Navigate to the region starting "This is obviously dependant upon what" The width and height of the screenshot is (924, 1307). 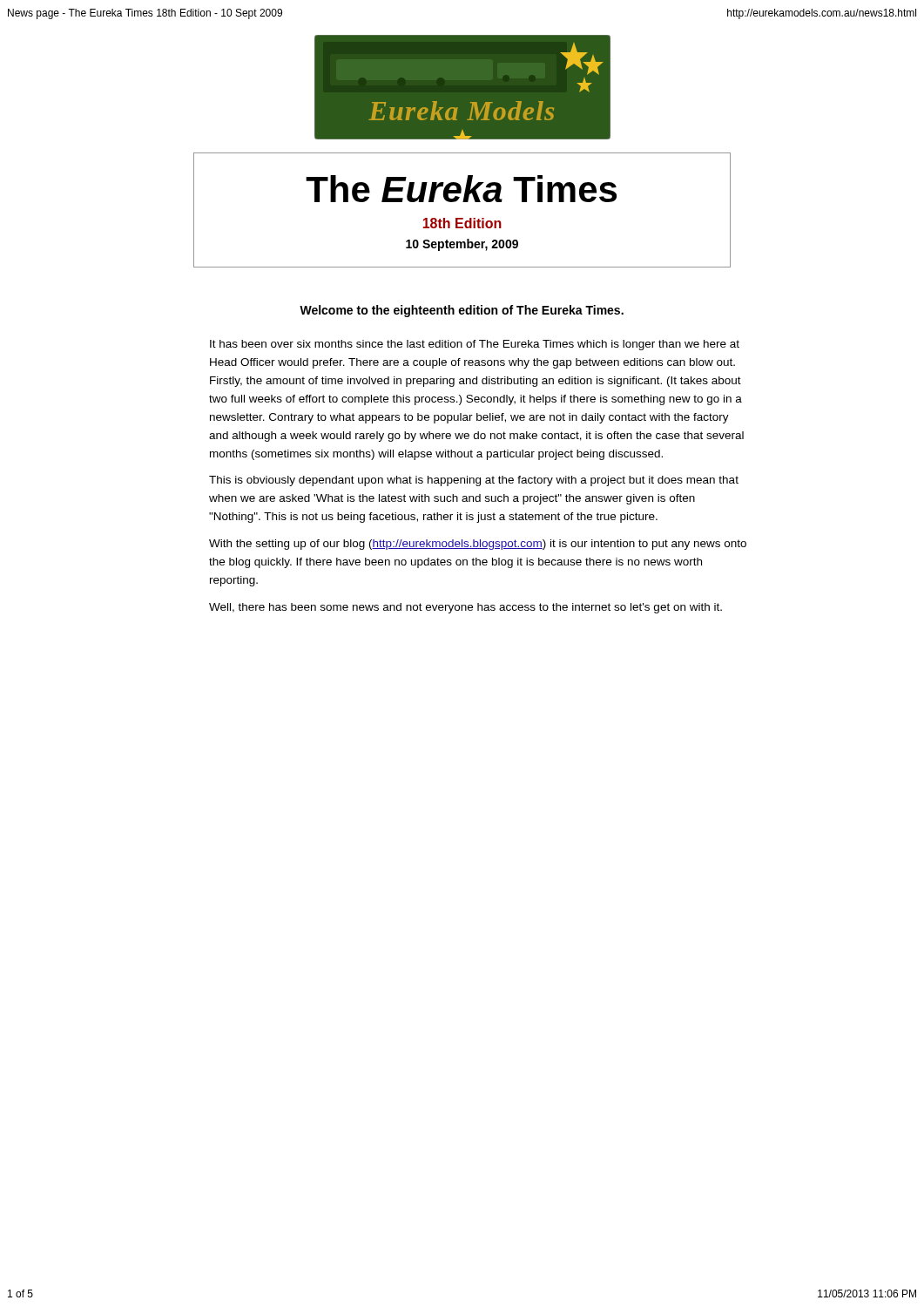click(x=474, y=498)
